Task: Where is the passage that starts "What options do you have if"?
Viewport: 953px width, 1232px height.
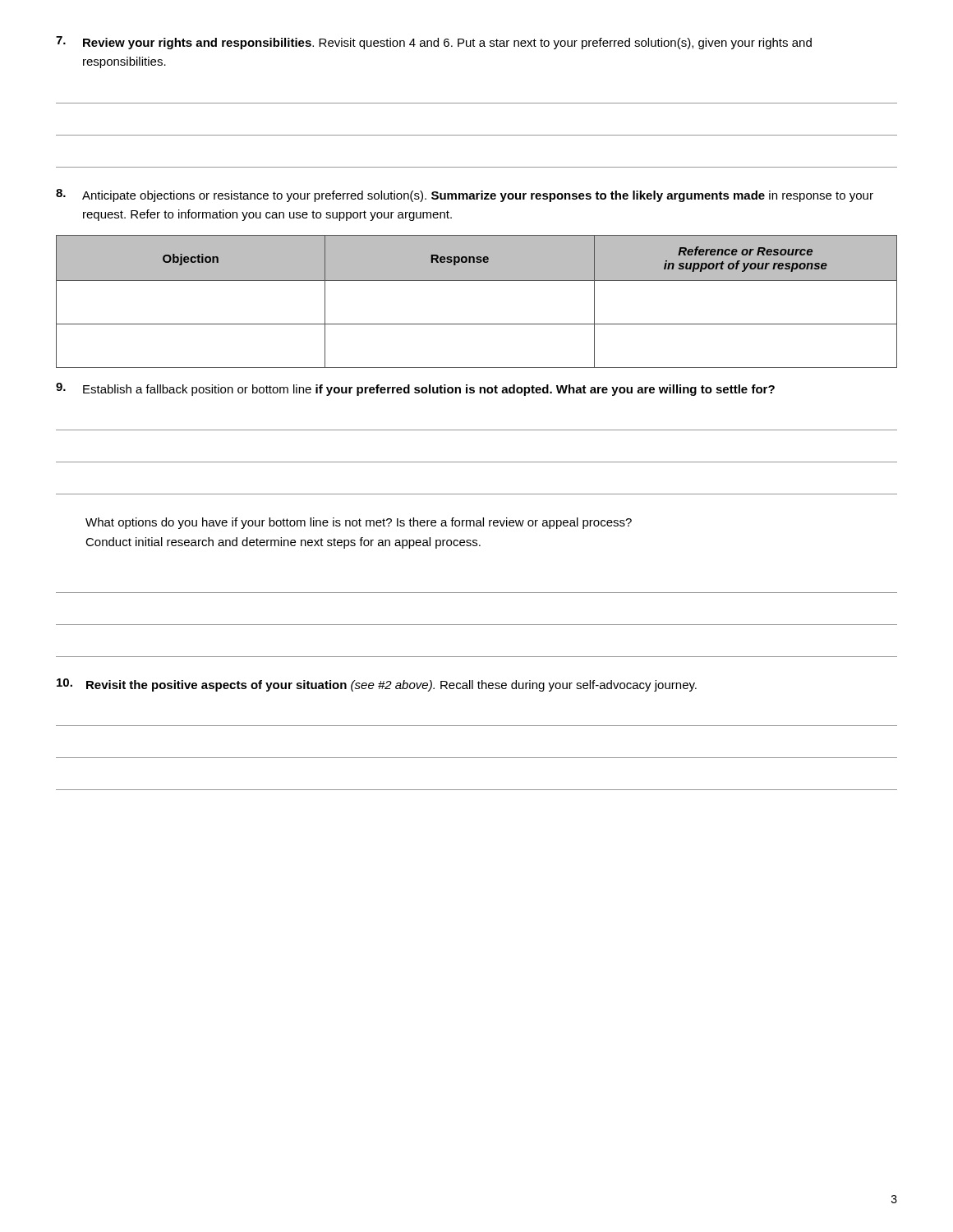Action: point(359,532)
